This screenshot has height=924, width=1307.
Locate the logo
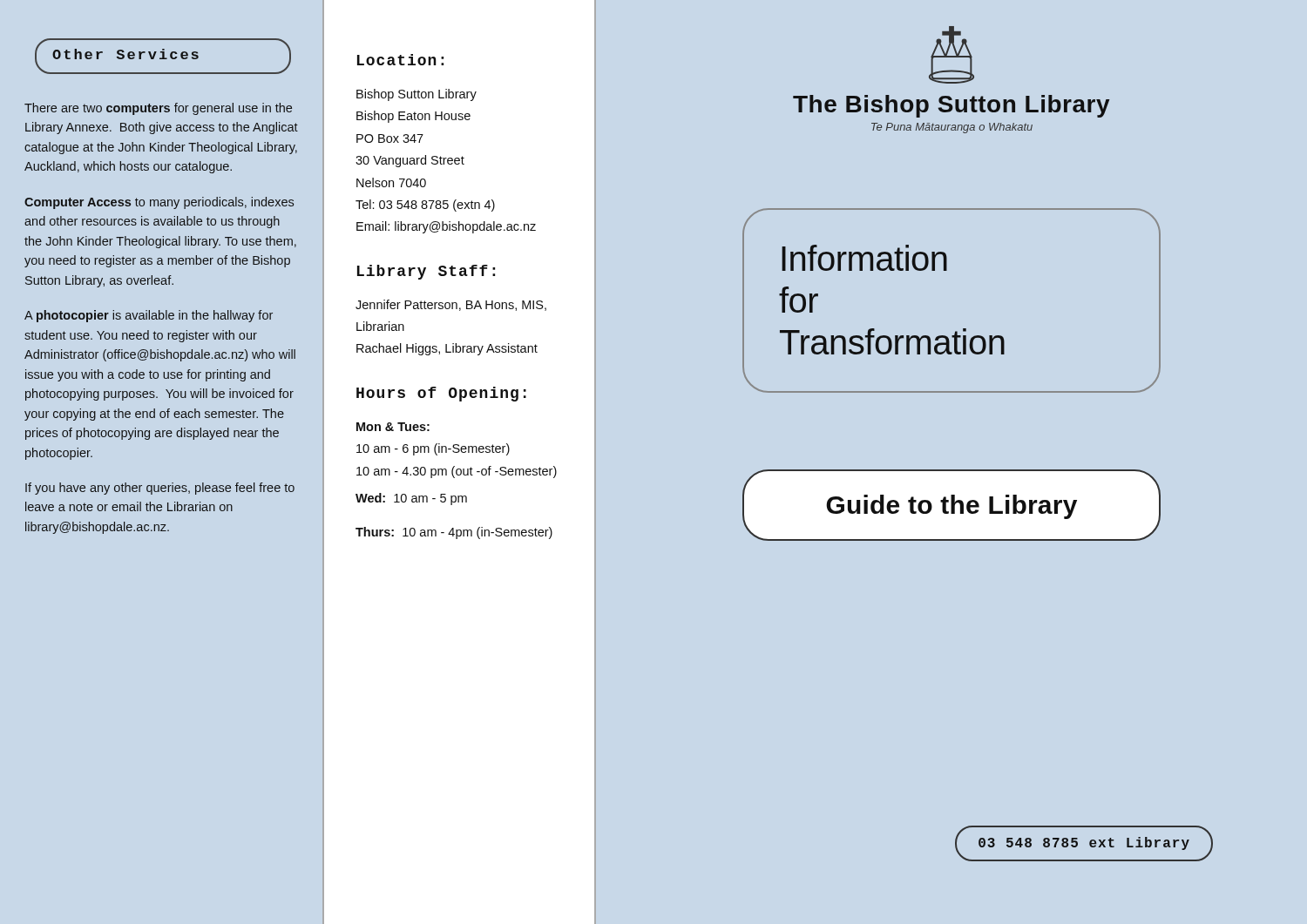tap(951, 79)
